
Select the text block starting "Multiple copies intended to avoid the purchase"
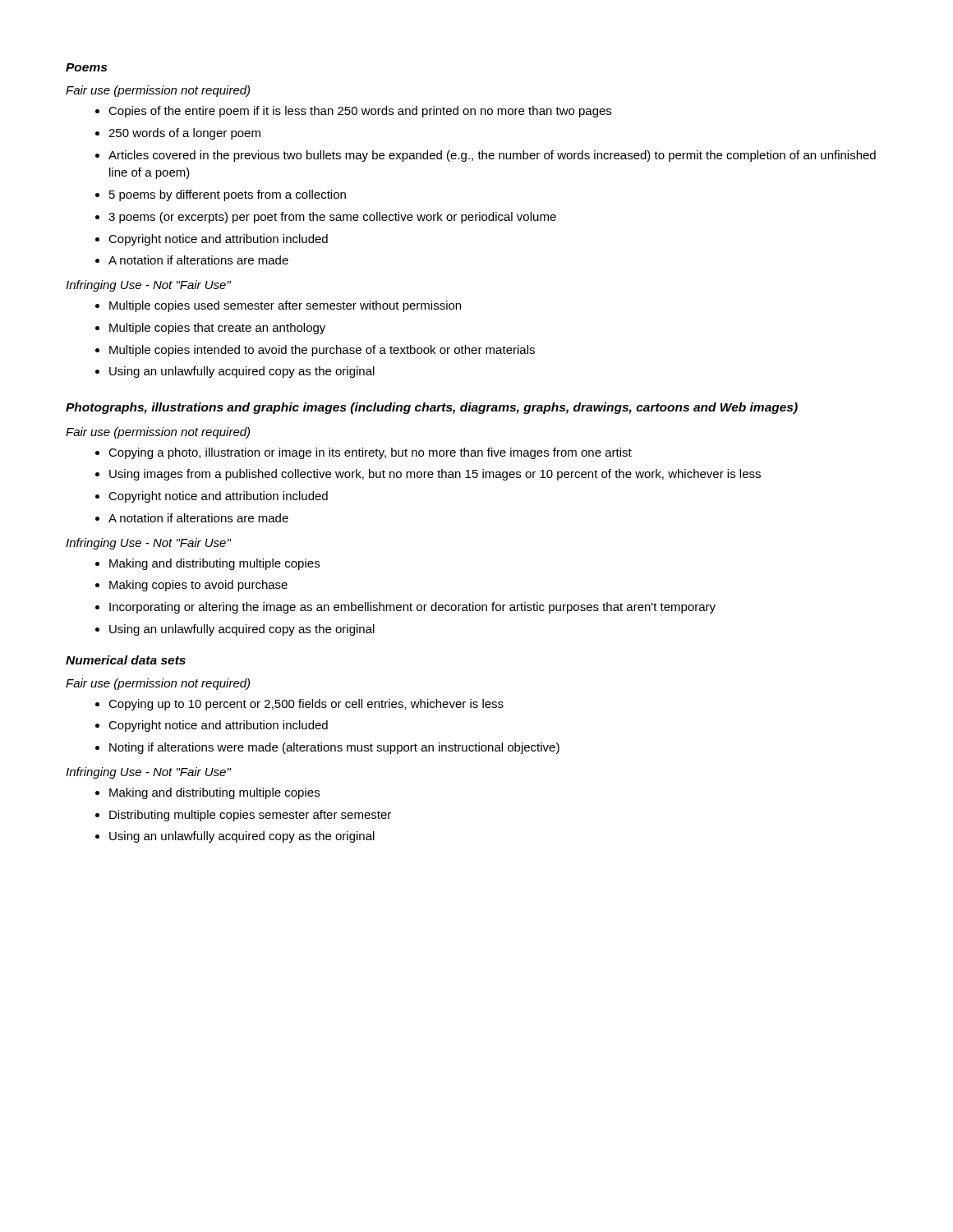tap(322, 349)
